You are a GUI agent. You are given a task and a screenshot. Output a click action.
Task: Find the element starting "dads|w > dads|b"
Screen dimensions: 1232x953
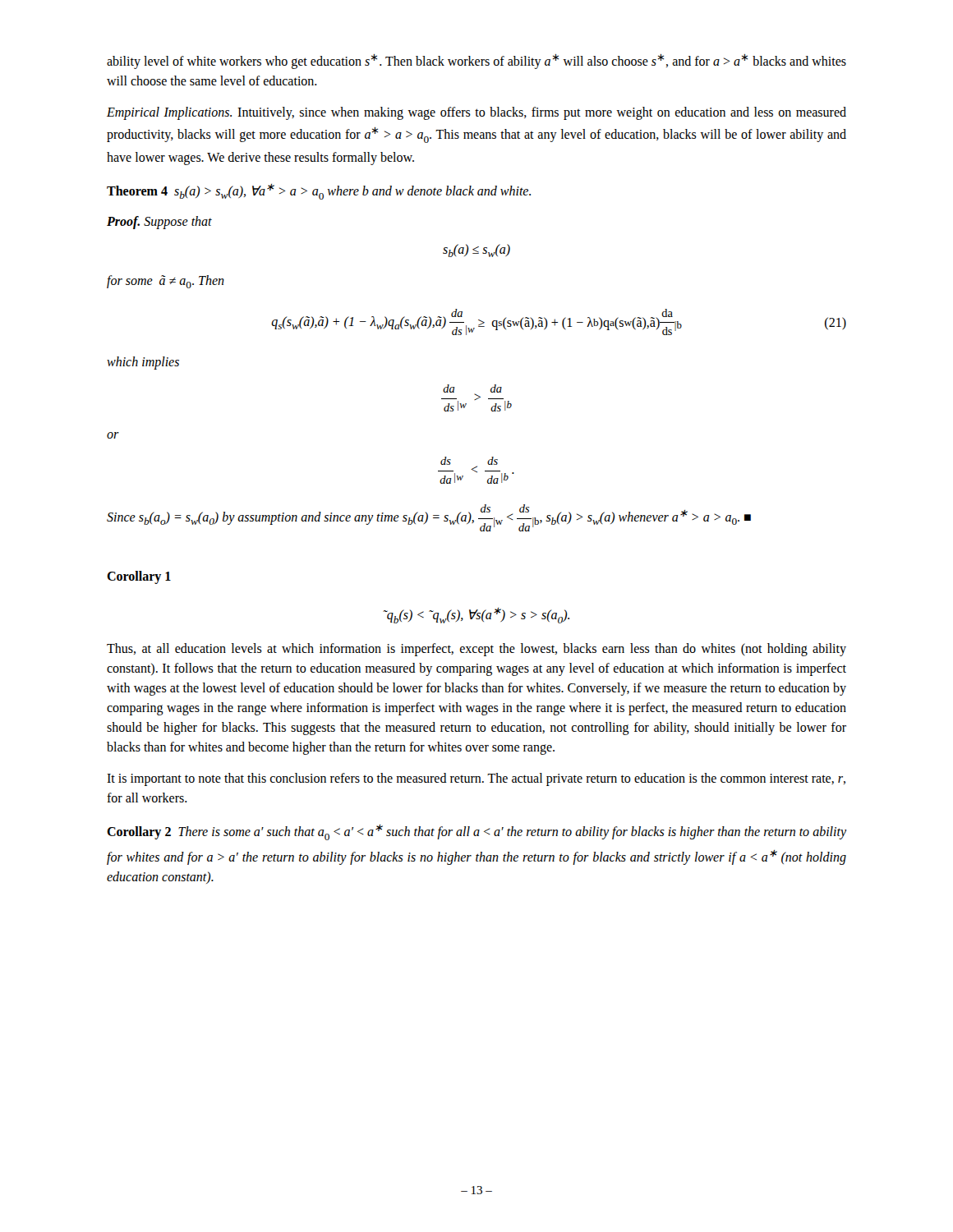pyautogui.click(x=476, y=398)
